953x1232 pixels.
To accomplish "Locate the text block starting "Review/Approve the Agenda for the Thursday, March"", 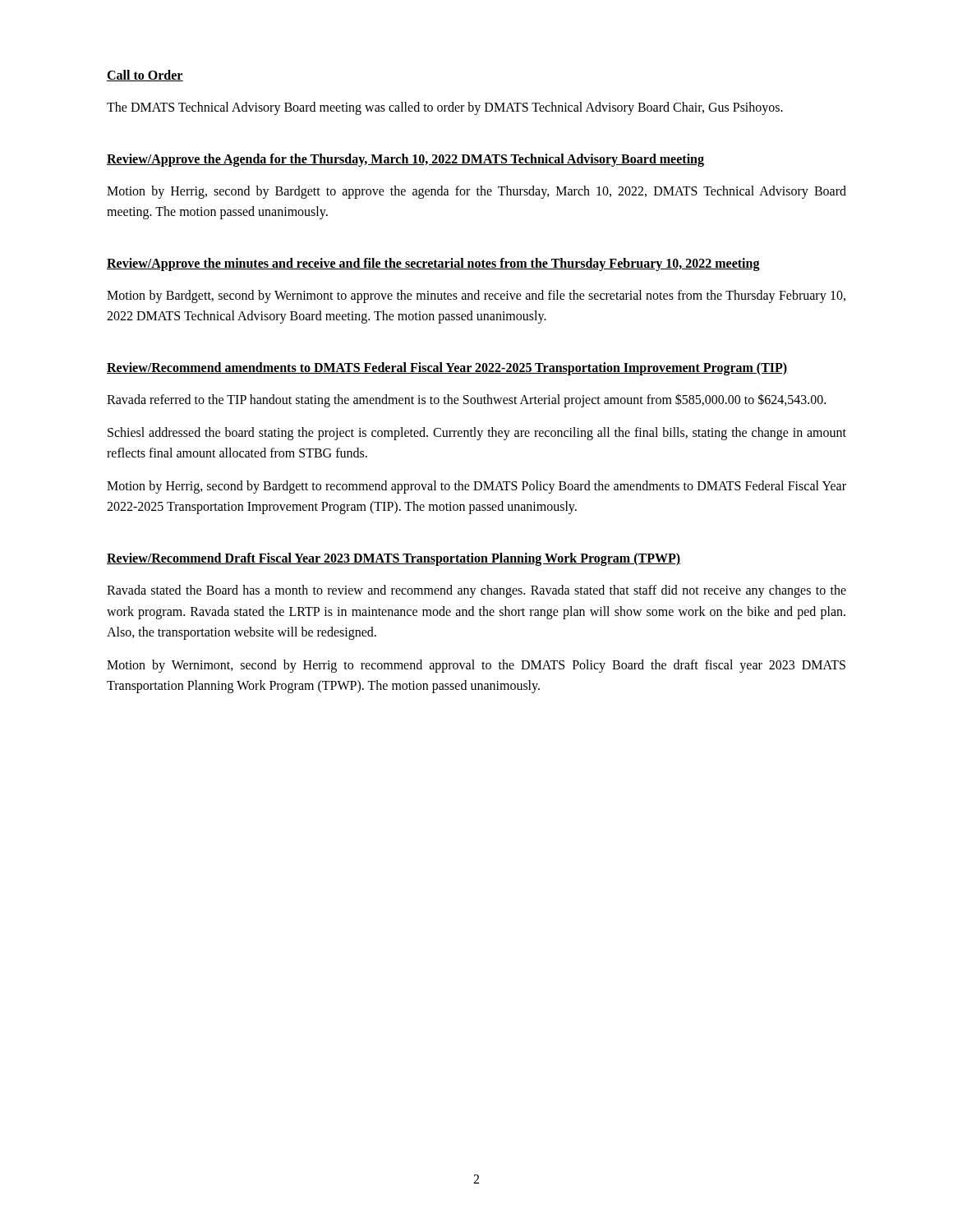I will pos(405,159).
